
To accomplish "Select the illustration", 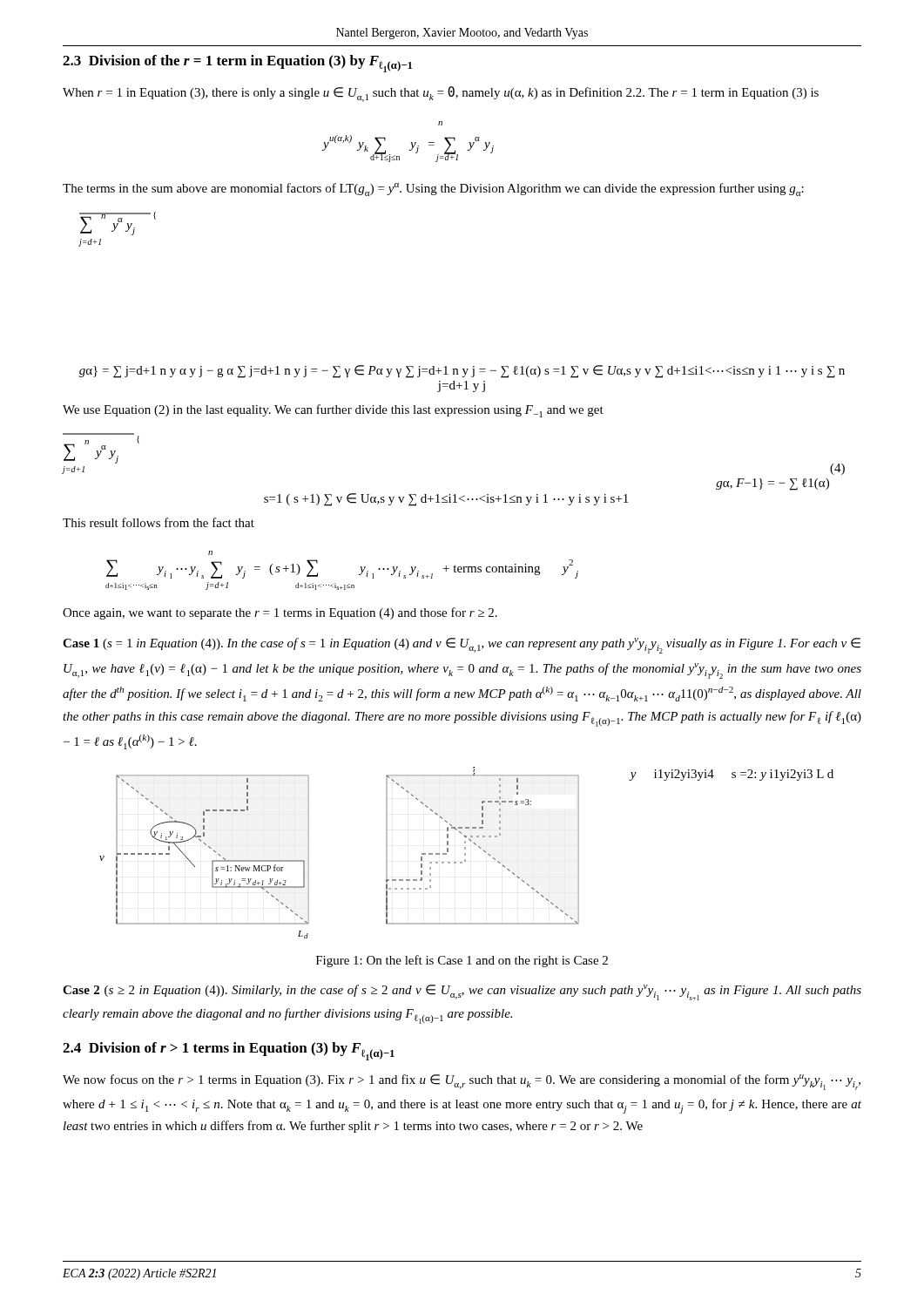I will tap(462, 854).
